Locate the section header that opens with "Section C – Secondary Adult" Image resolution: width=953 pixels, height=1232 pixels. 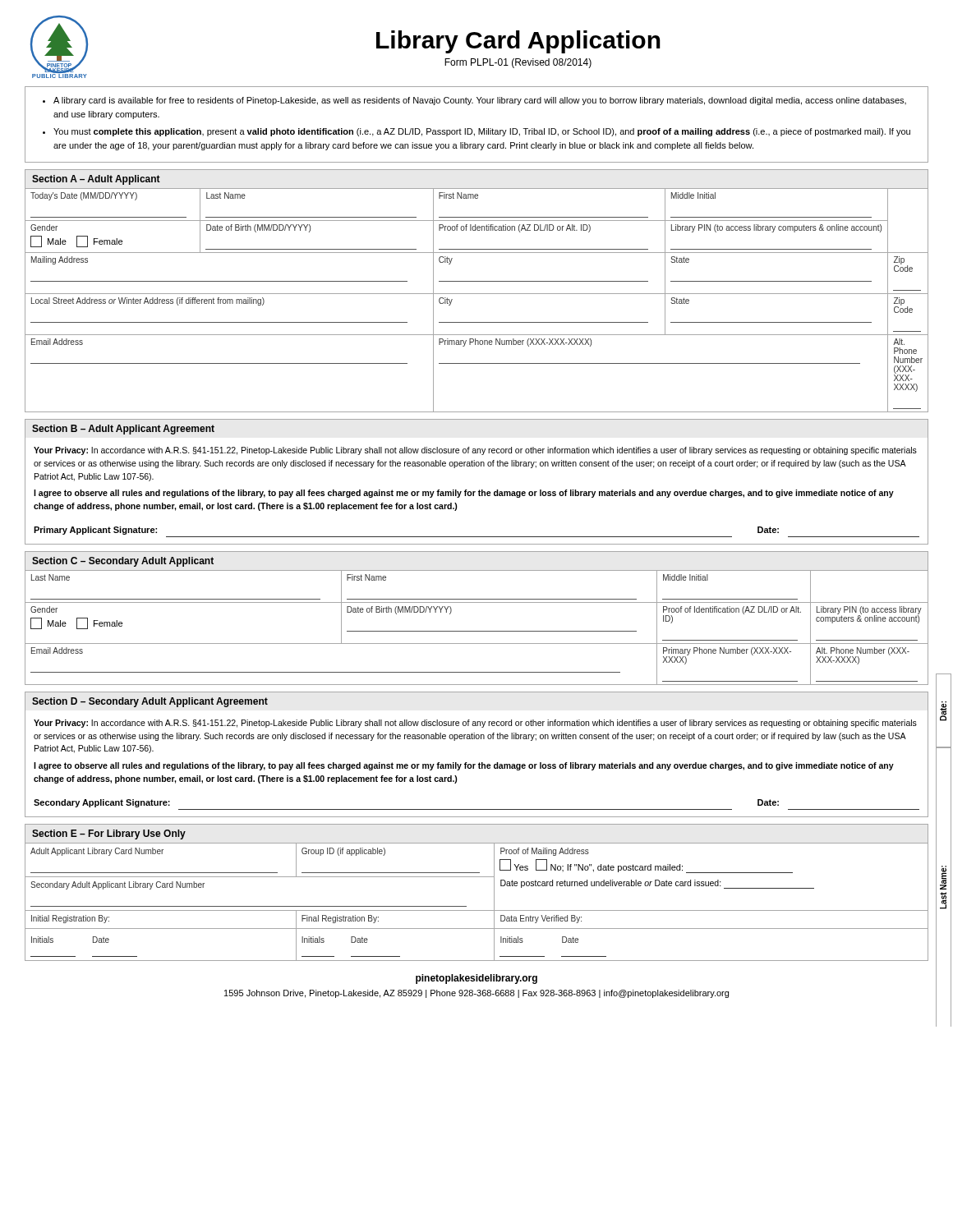tap(123, 561)
